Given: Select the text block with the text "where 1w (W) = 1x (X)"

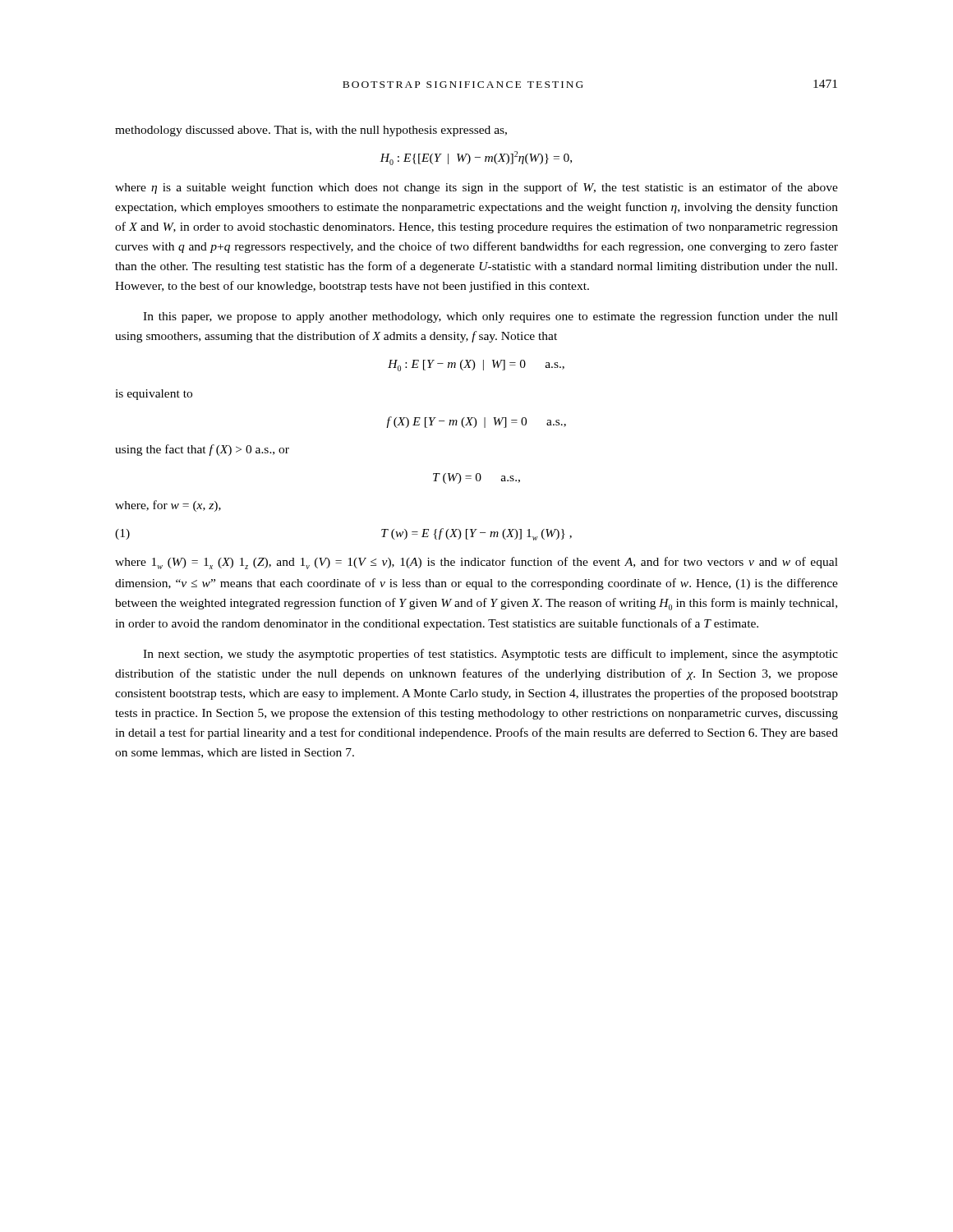Looking at the screenshot, I should point(476,593).
